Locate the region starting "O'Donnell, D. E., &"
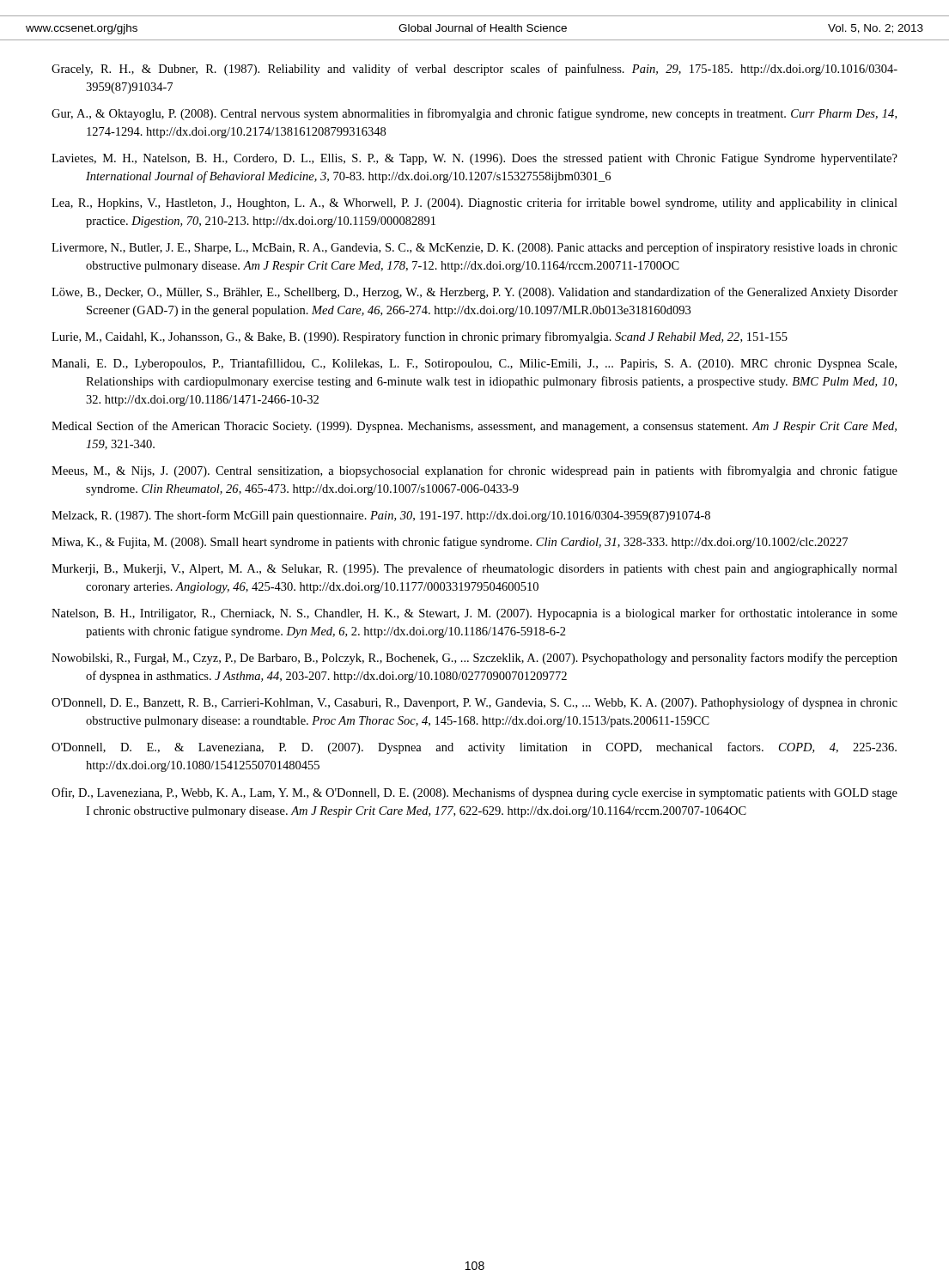The image size is (949, 1288). (474, 757)
